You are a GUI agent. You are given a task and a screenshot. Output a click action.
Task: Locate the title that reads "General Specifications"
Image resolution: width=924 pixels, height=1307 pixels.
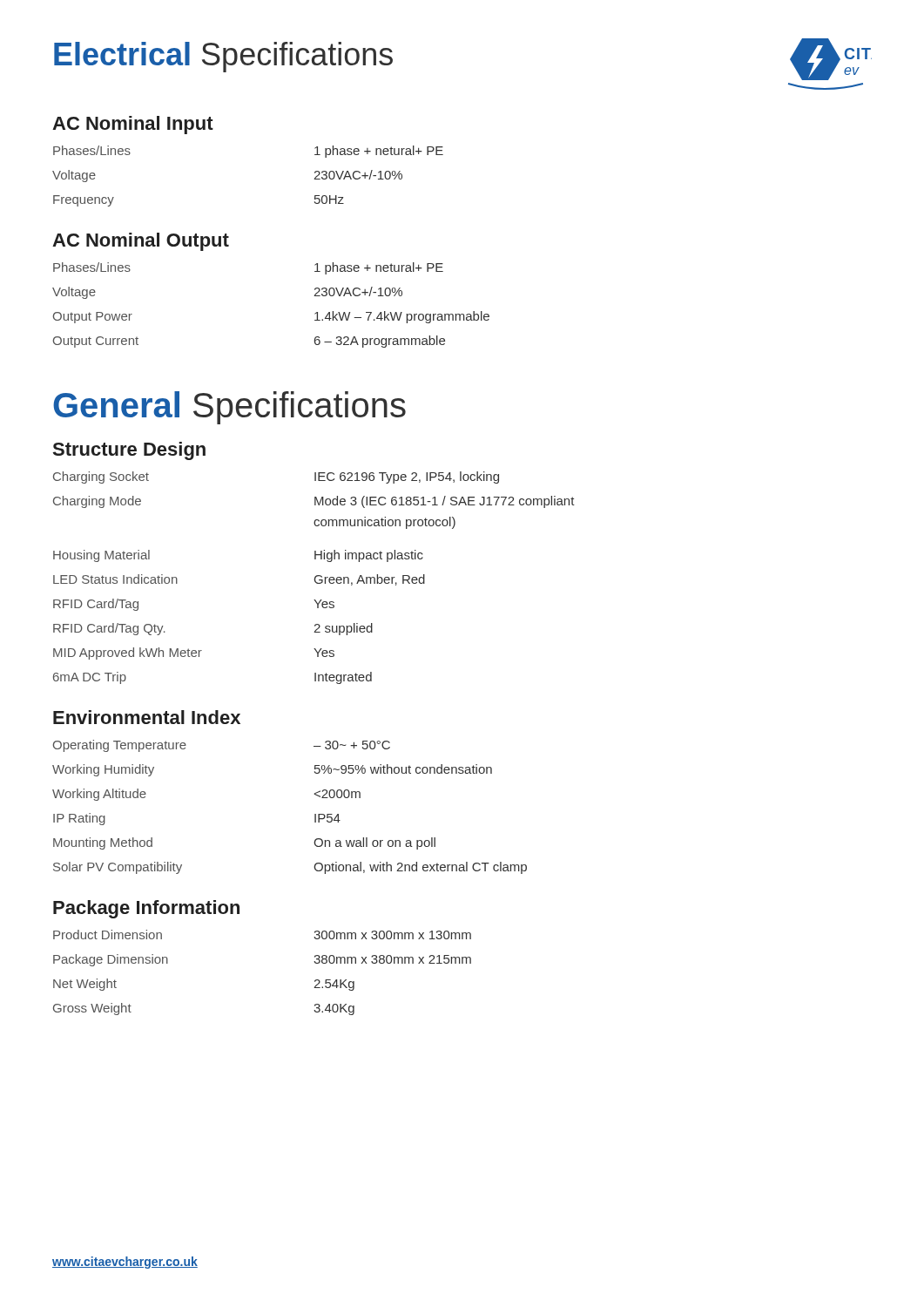pyautogui.click(x=229, y=405)
